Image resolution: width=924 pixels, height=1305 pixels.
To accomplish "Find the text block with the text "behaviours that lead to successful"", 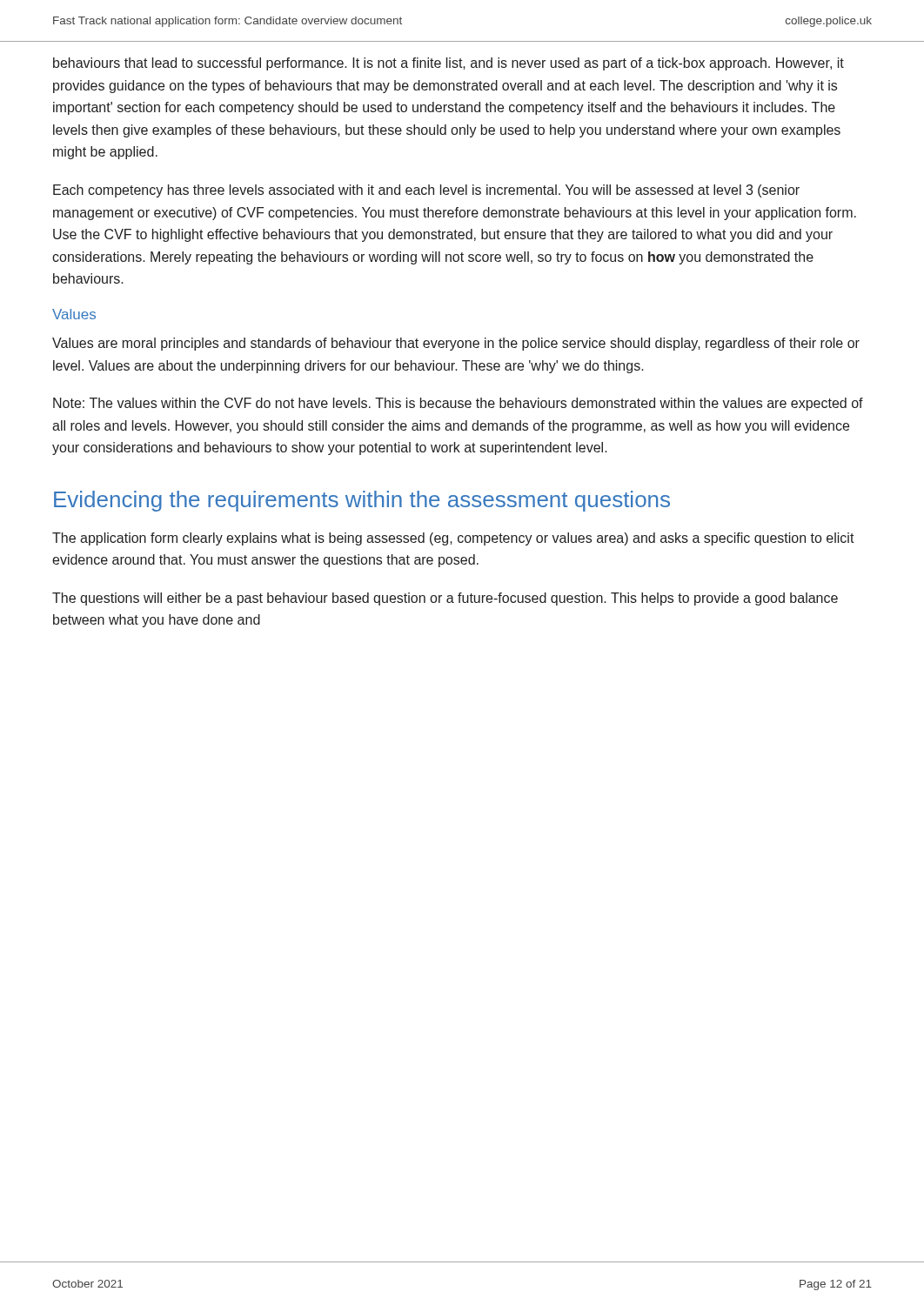I will coord(448,108).
